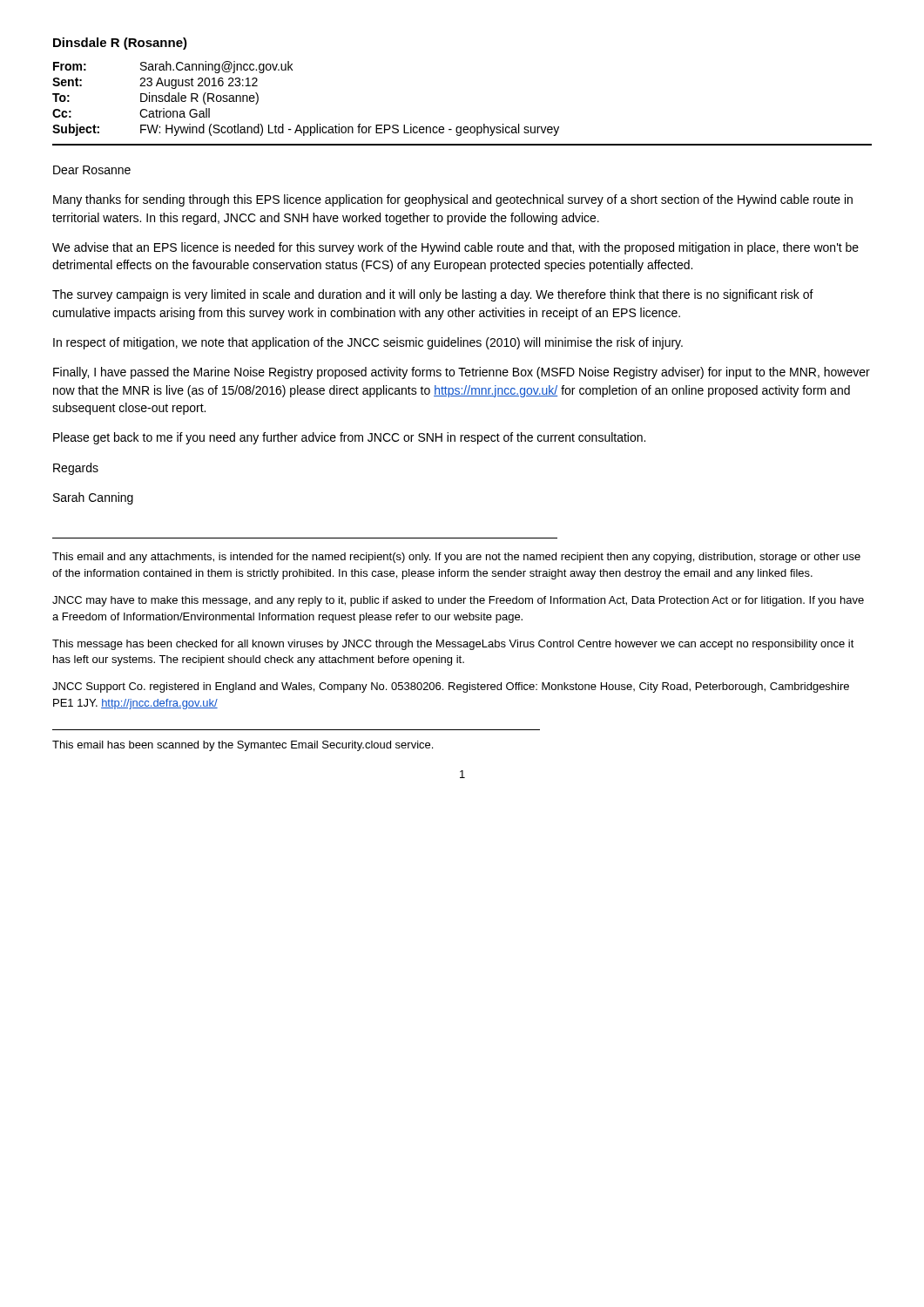
Task: Point to the block beginning "Please get back to me"
Action: pyautogui.click(x=349, y=438)
